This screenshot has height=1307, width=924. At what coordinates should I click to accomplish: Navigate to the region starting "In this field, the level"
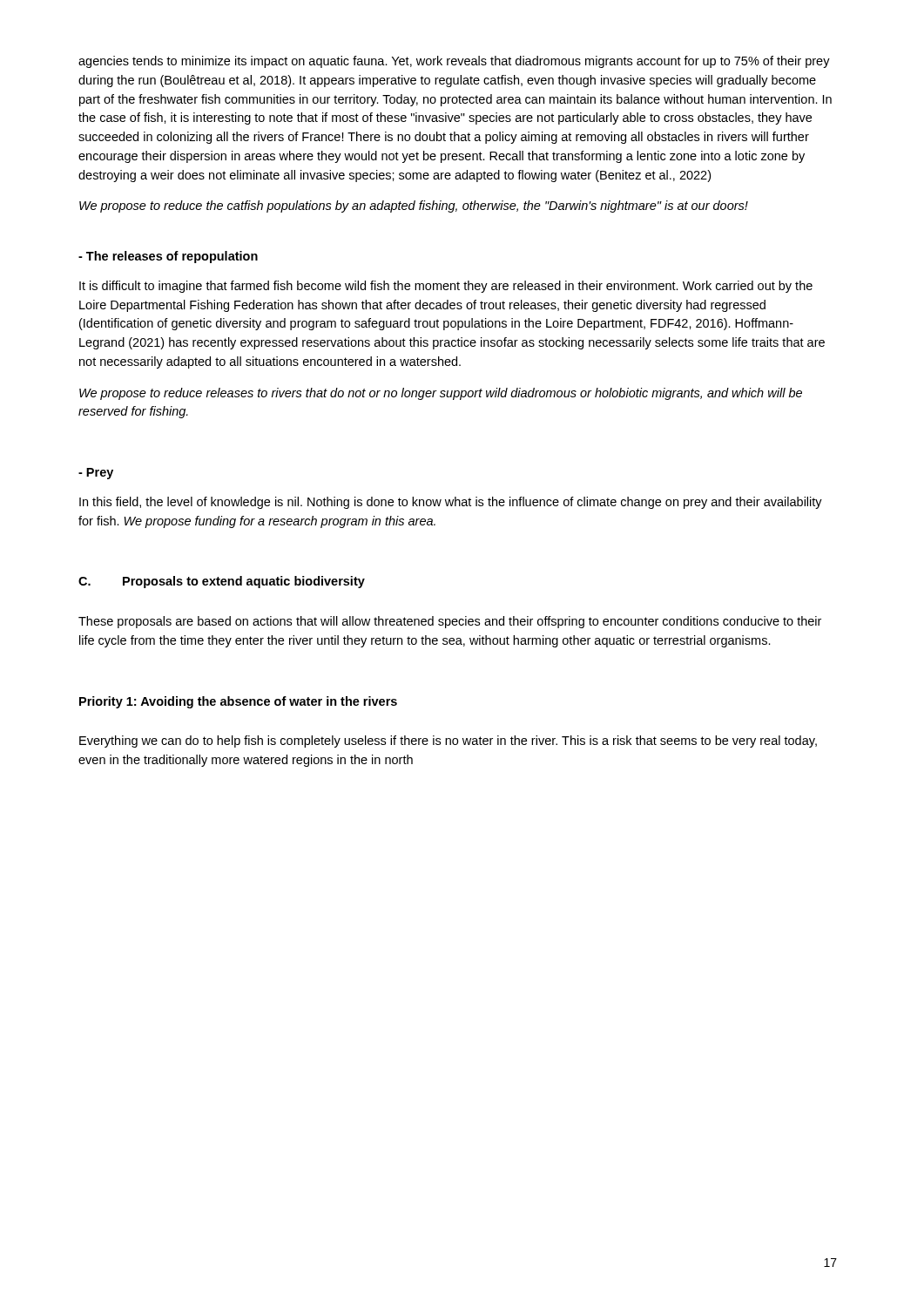458,512
